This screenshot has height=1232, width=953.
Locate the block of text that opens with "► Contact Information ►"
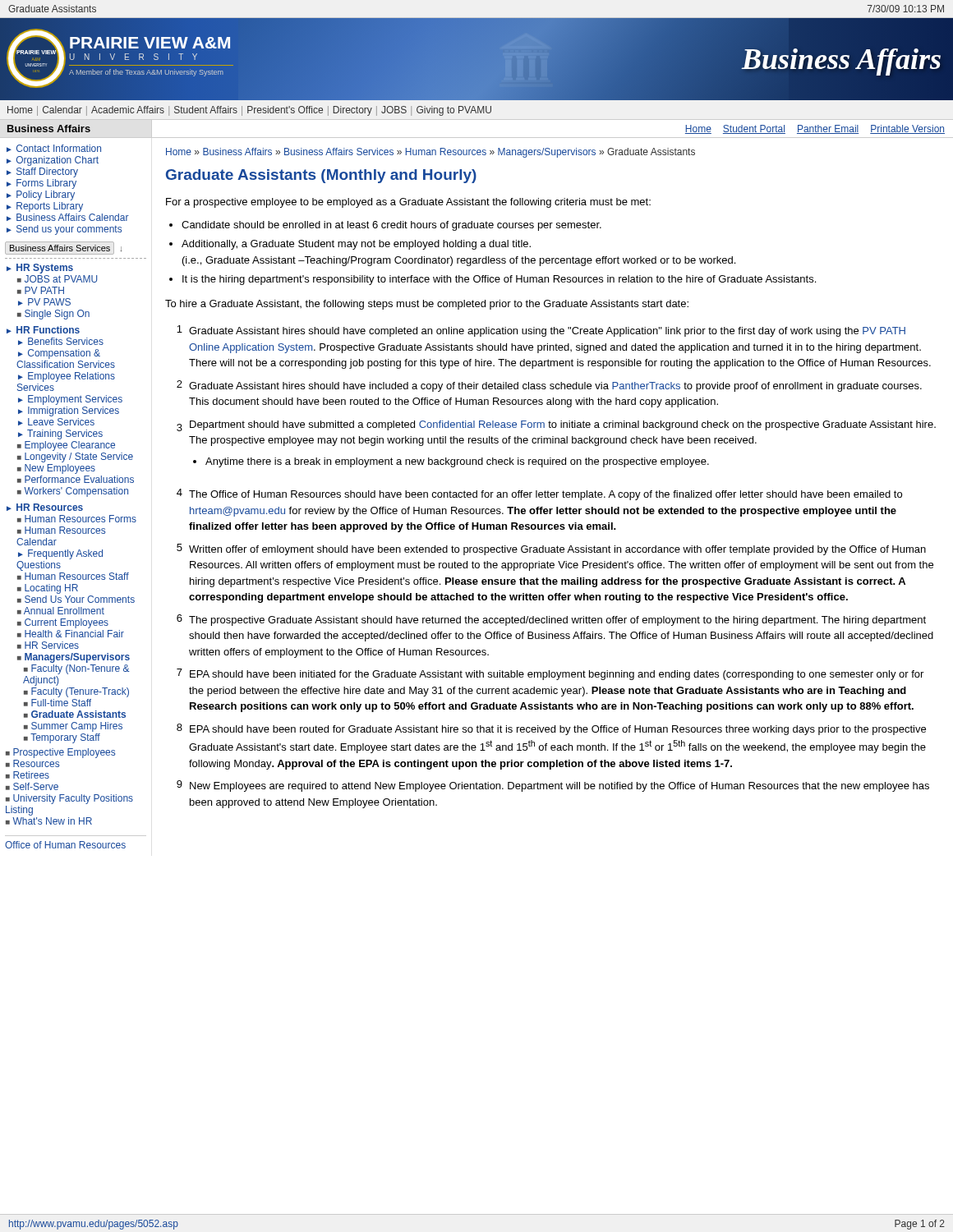pos(76,497)
